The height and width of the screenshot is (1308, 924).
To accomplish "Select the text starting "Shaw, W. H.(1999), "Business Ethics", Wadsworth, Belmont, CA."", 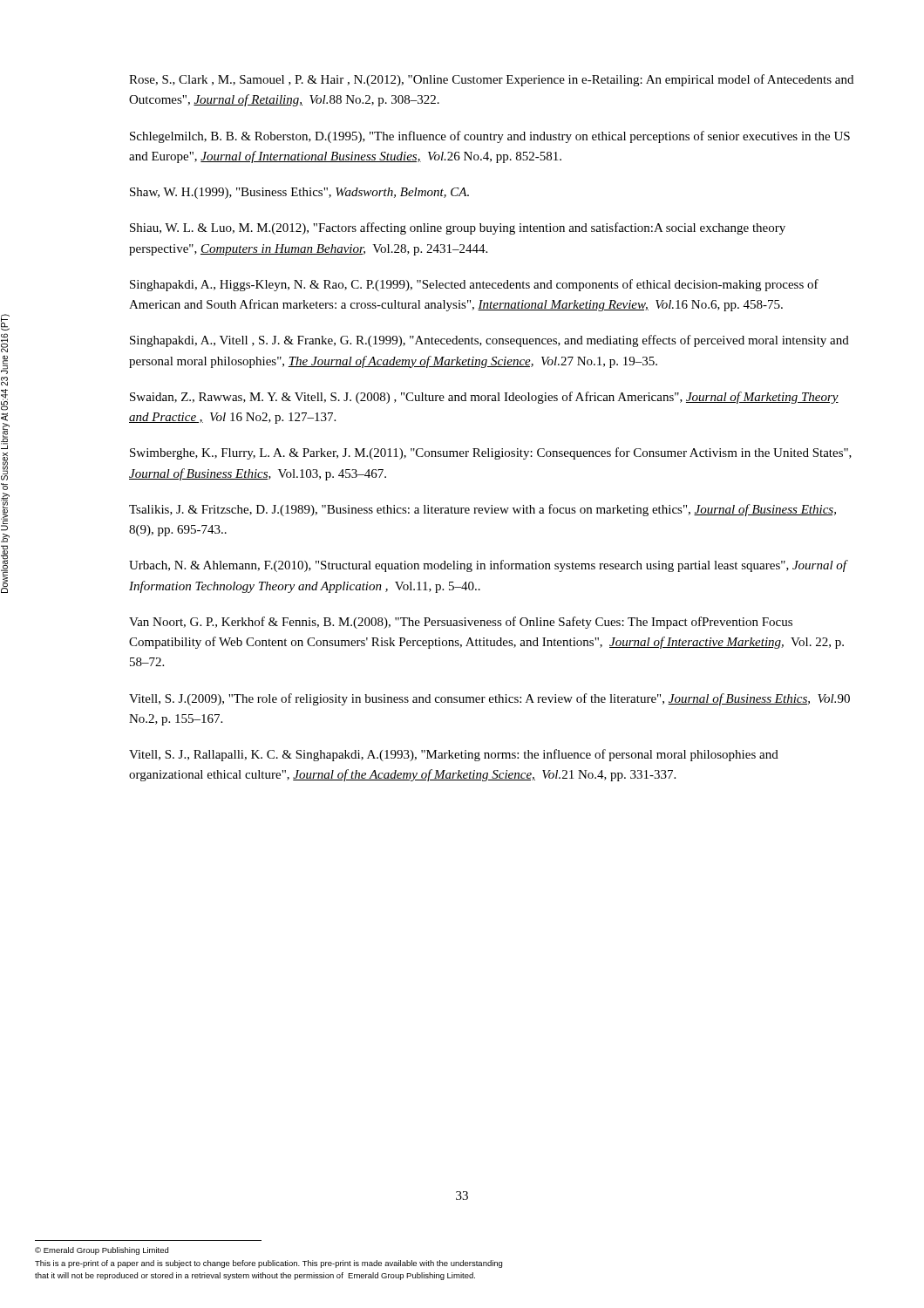I will point(299,192).
